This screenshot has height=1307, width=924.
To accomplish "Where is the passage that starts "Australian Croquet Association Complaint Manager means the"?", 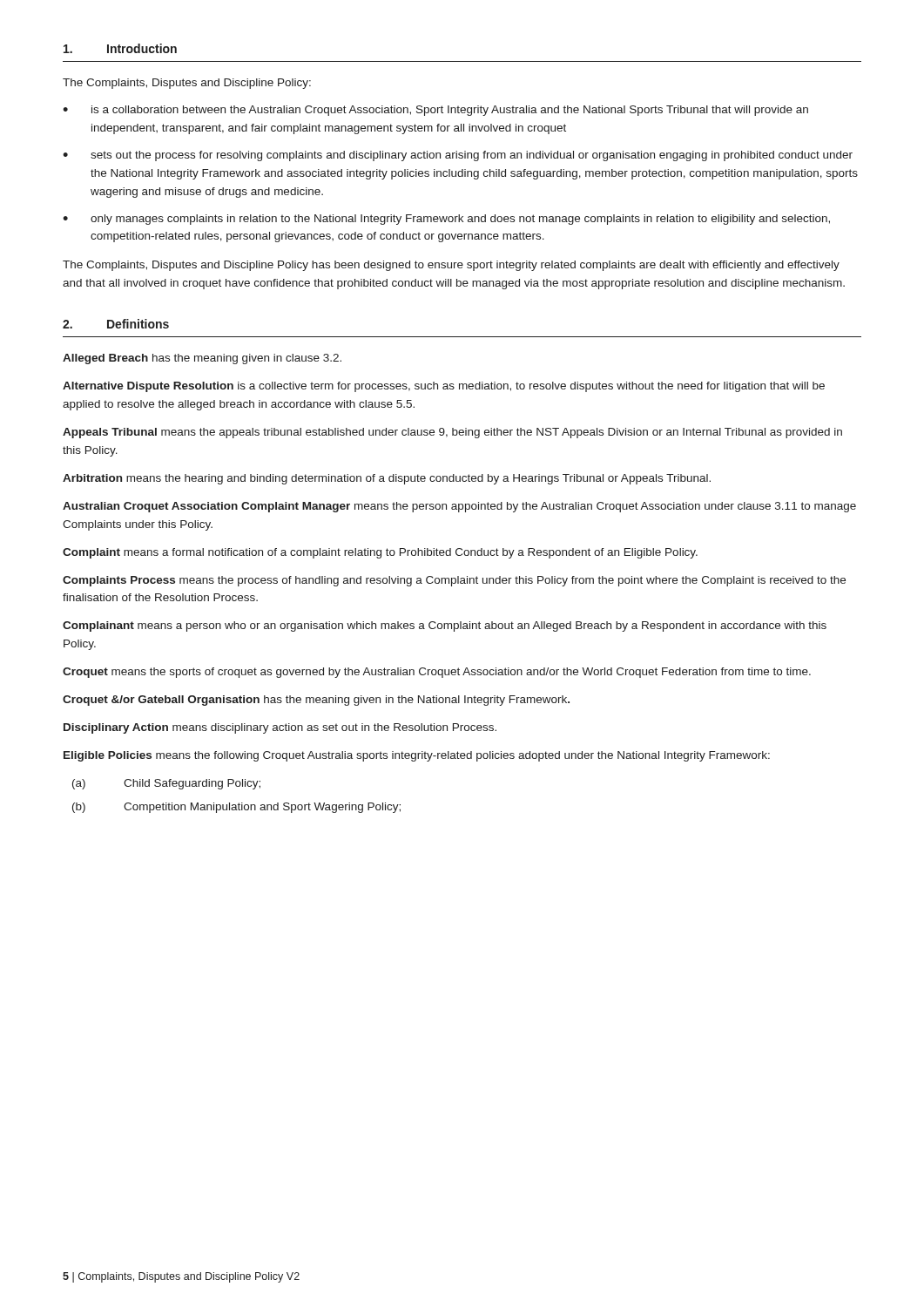I will (460, 515).
